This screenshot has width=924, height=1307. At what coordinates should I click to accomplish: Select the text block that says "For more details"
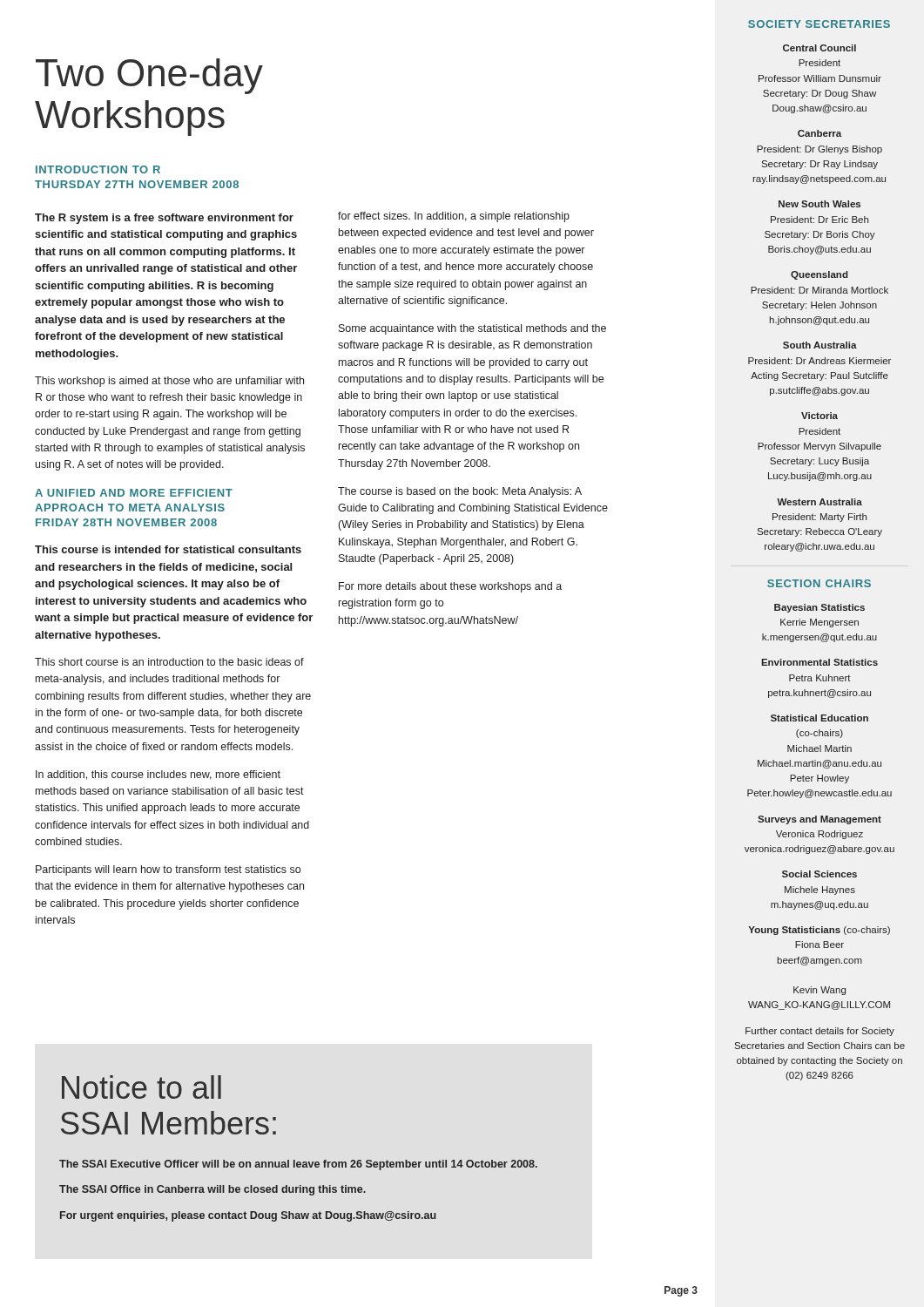[450, 587]
